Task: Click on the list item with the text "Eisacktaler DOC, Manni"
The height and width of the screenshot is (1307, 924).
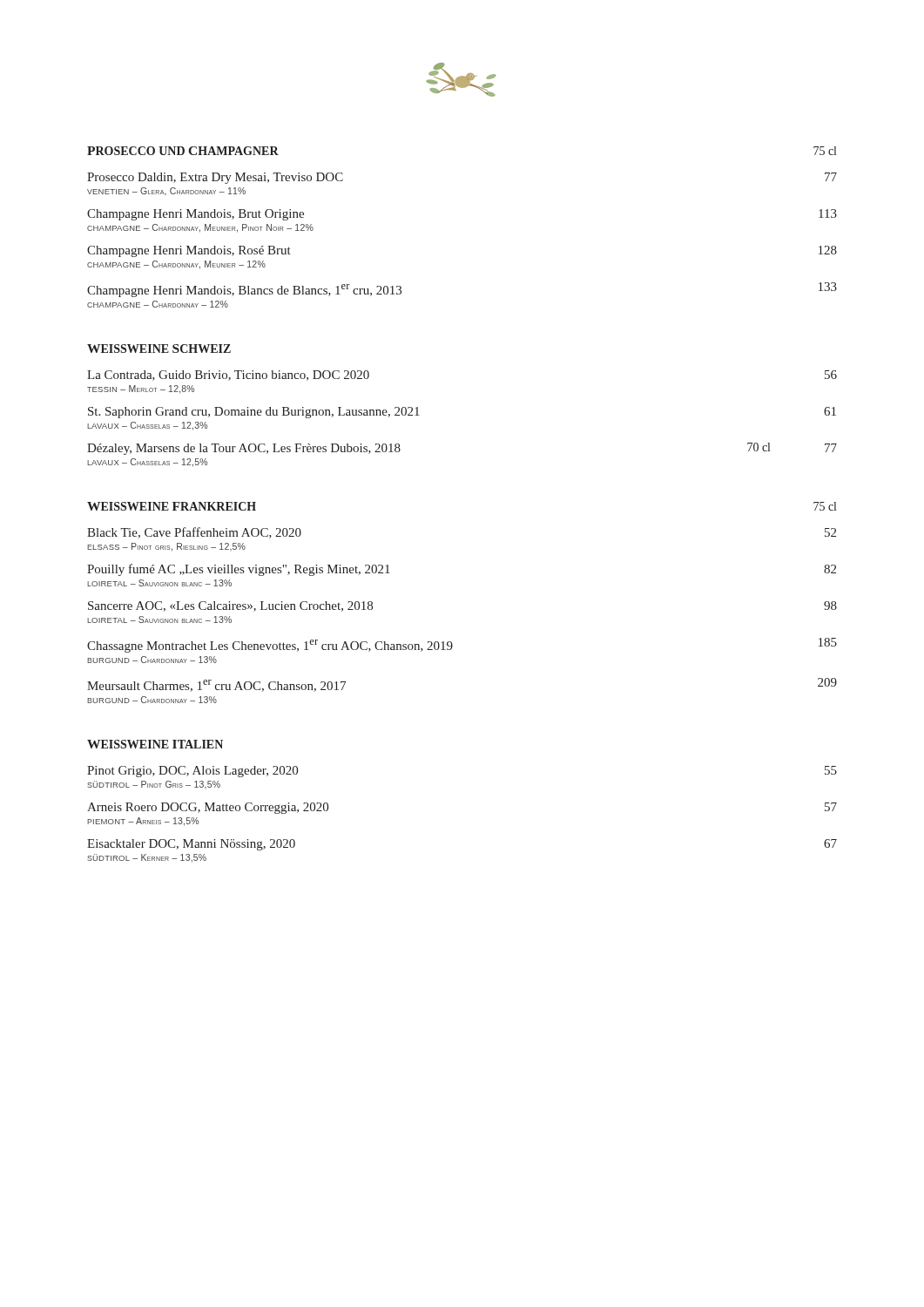Action: [x=188, y=845]
